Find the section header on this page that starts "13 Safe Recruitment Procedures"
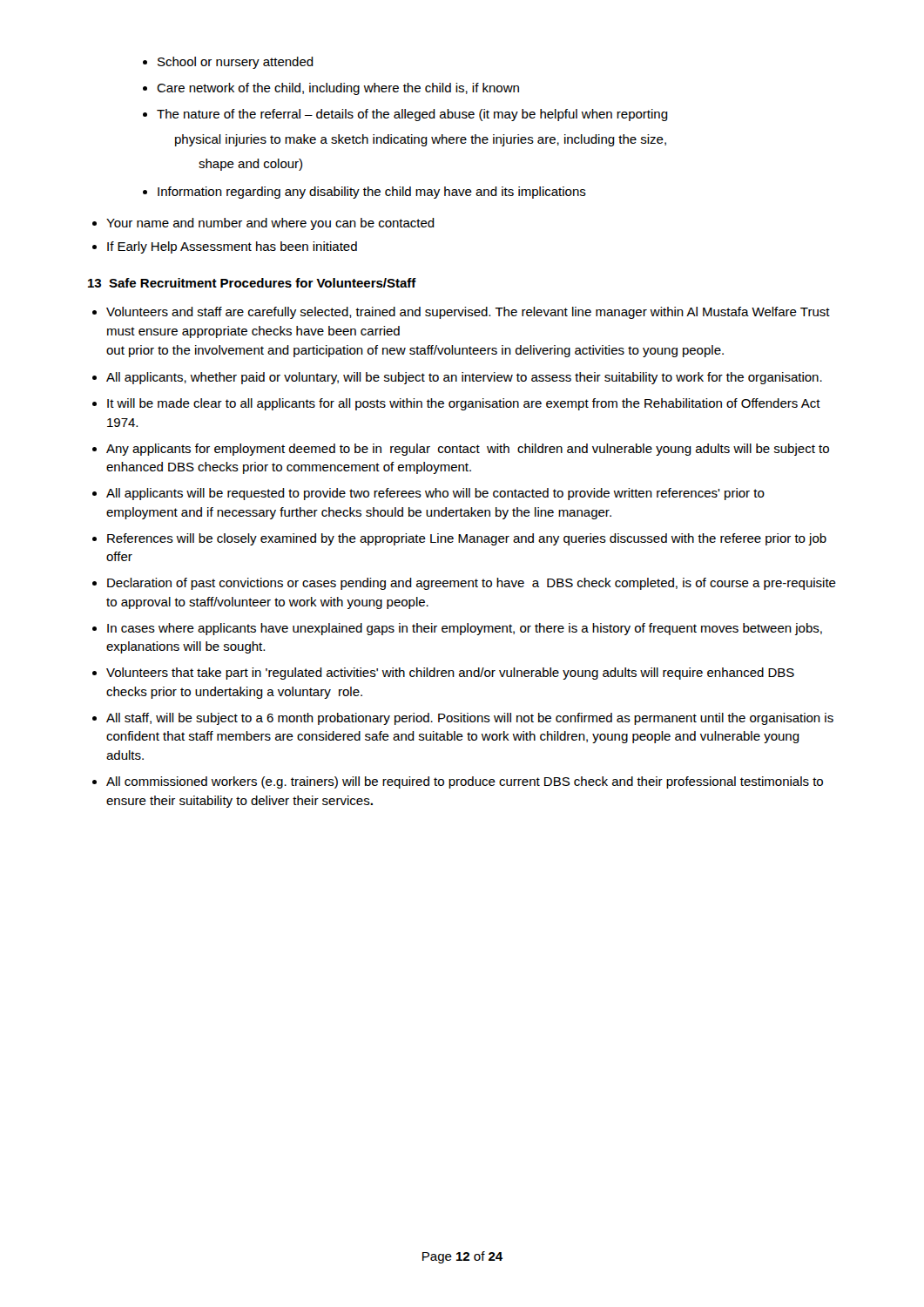924x1307 pixels. click(x=251, y=283)
